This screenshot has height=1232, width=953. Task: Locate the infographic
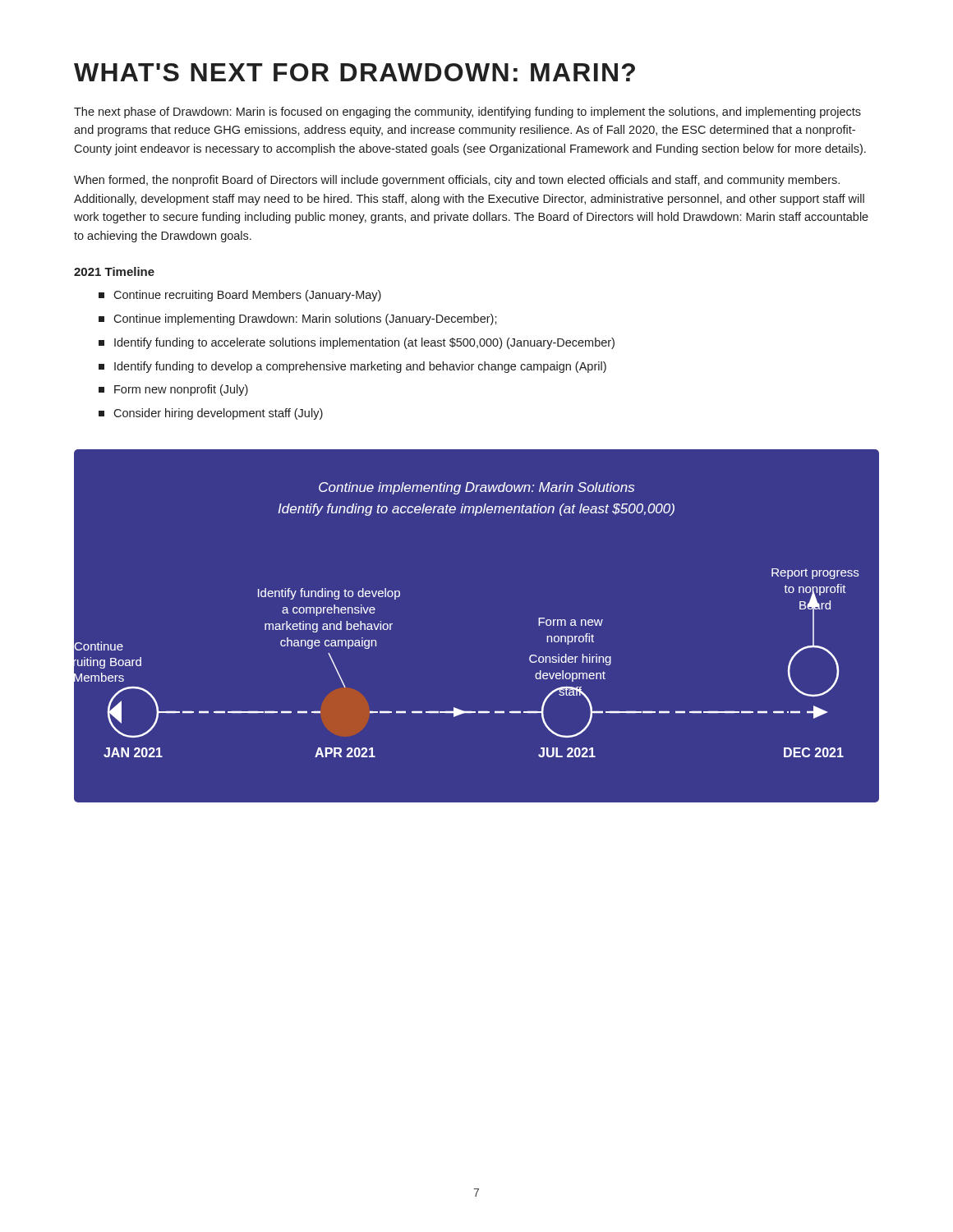476,627
